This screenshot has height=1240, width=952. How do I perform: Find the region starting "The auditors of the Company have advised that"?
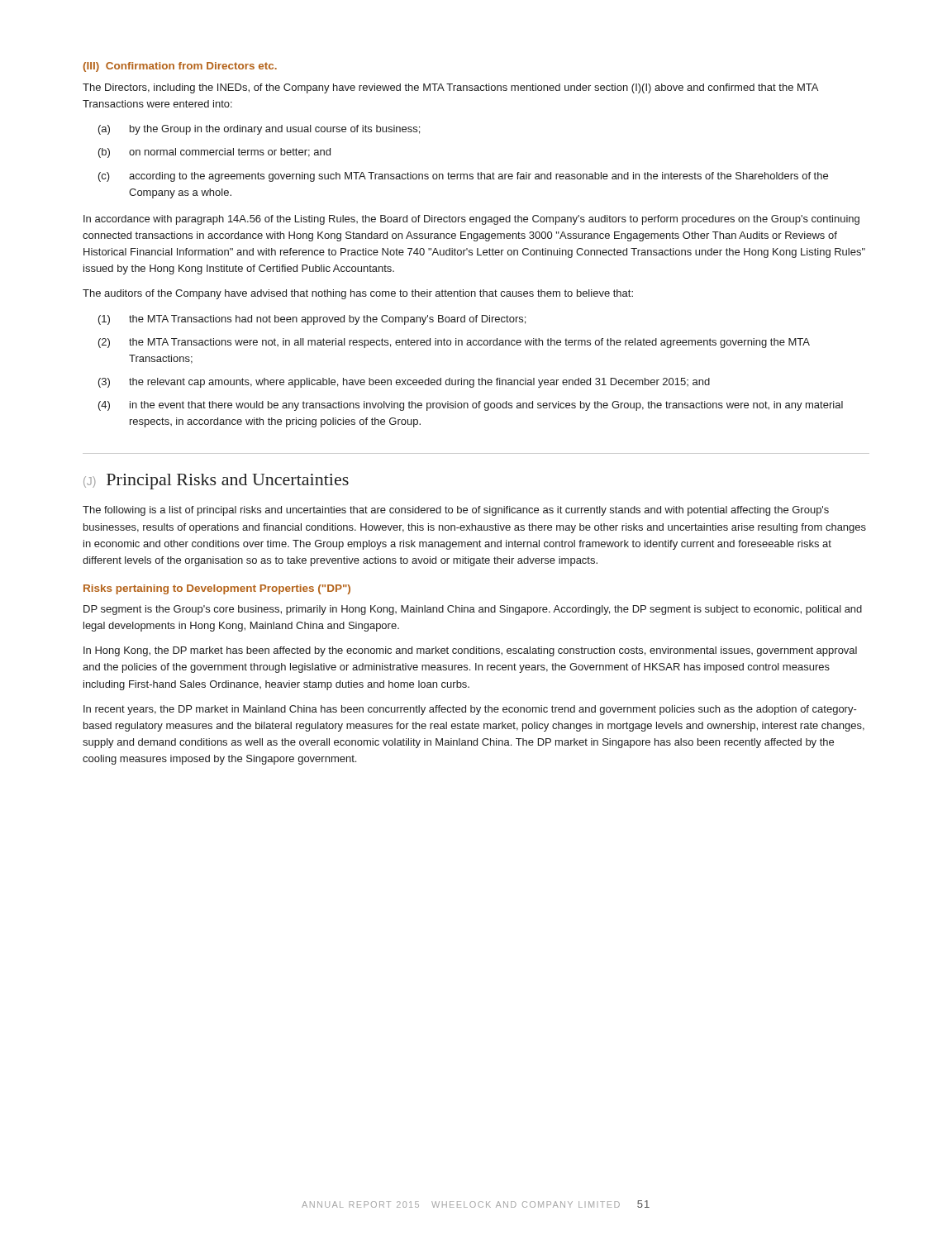point(358,293)
